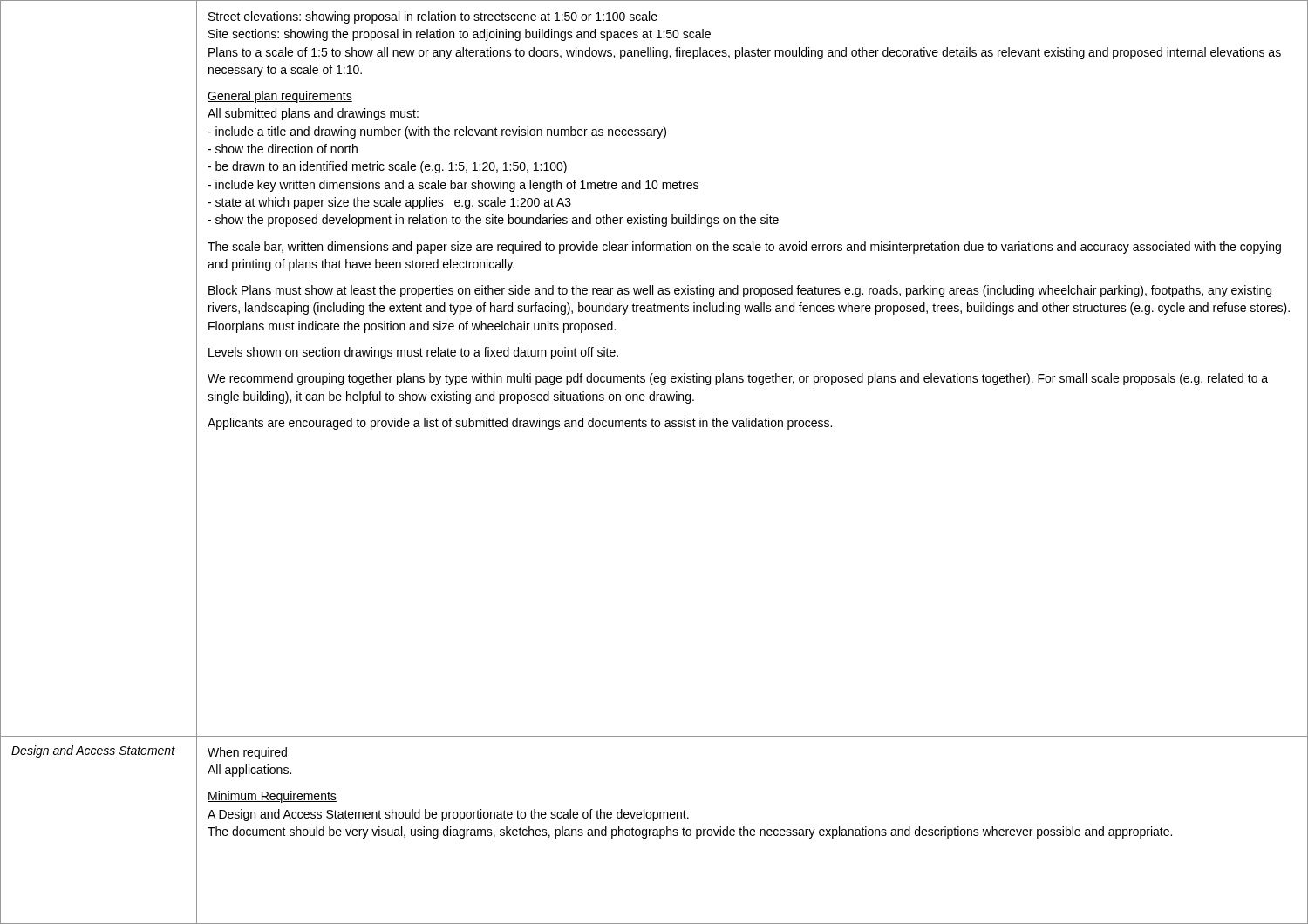Click where it says "Design and Access Statement"

tap(93, 750)
